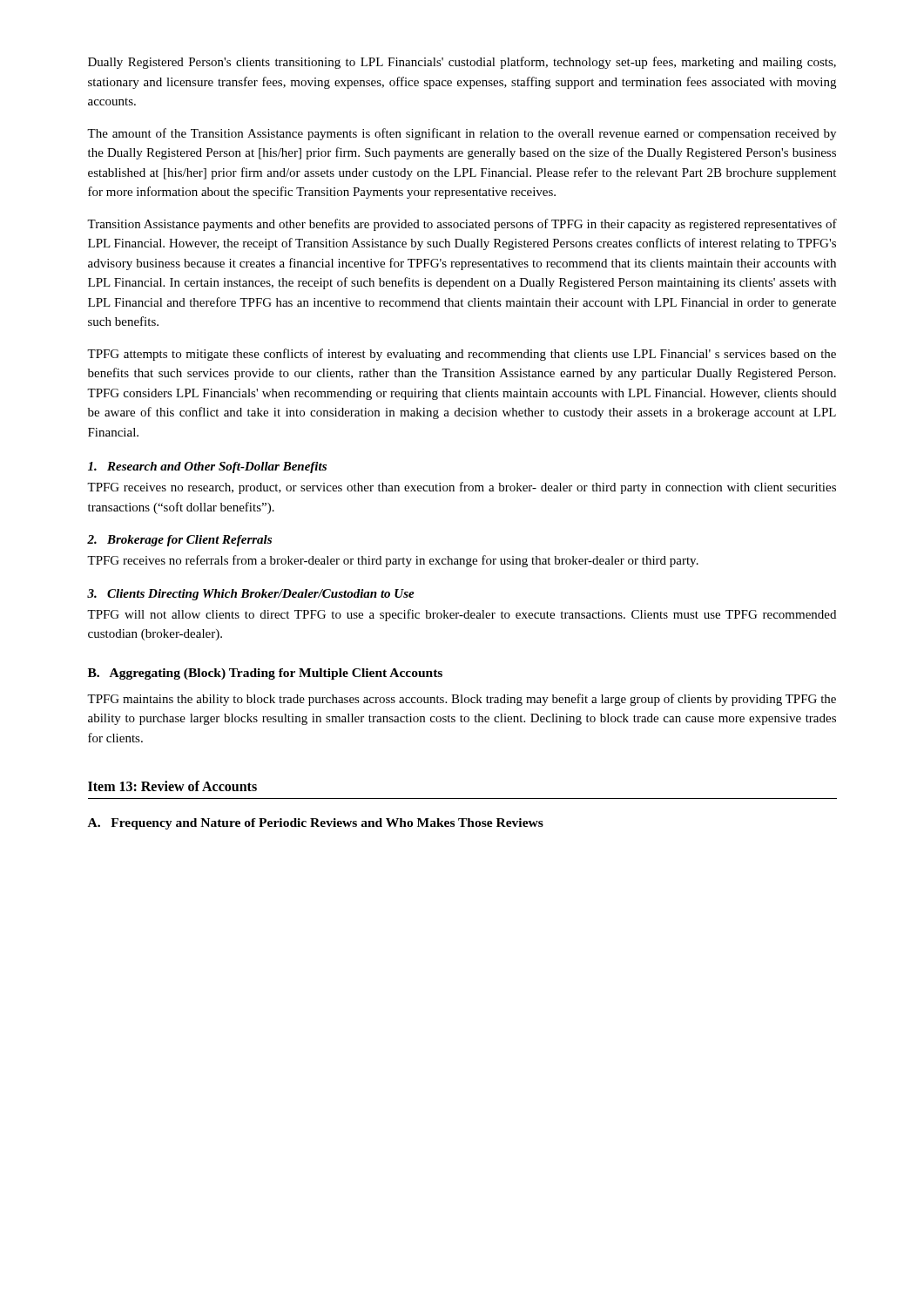The height and width of the screenshot is (1307, 924).
Task: Where is the passage that starts "TPFG receives no referrals from a"?
Action: (462, 560)
